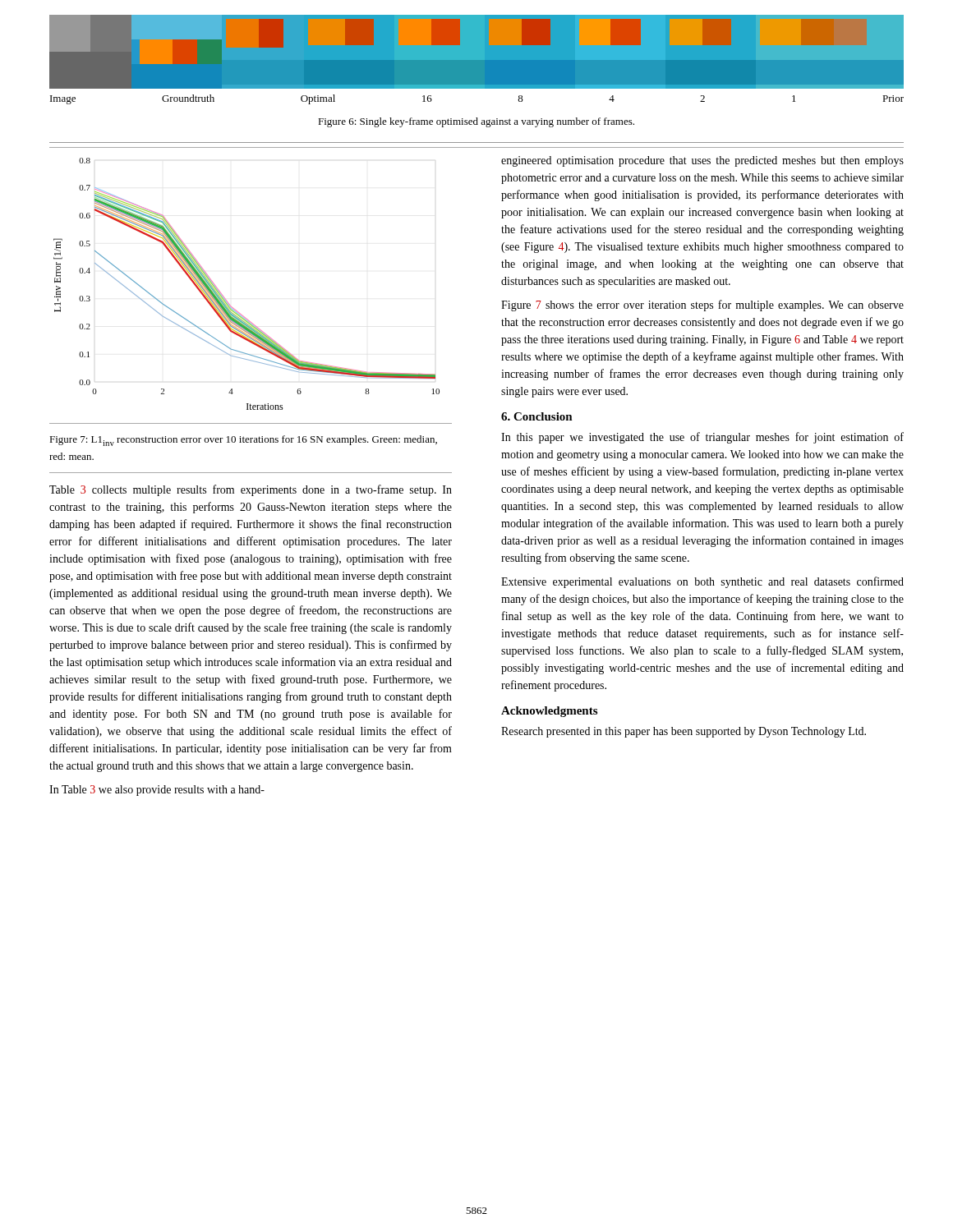Find the region starting "Table 3 collects multiple results from experiments"
Viewport: 953px width, 1232px height.
coord(251,628)
